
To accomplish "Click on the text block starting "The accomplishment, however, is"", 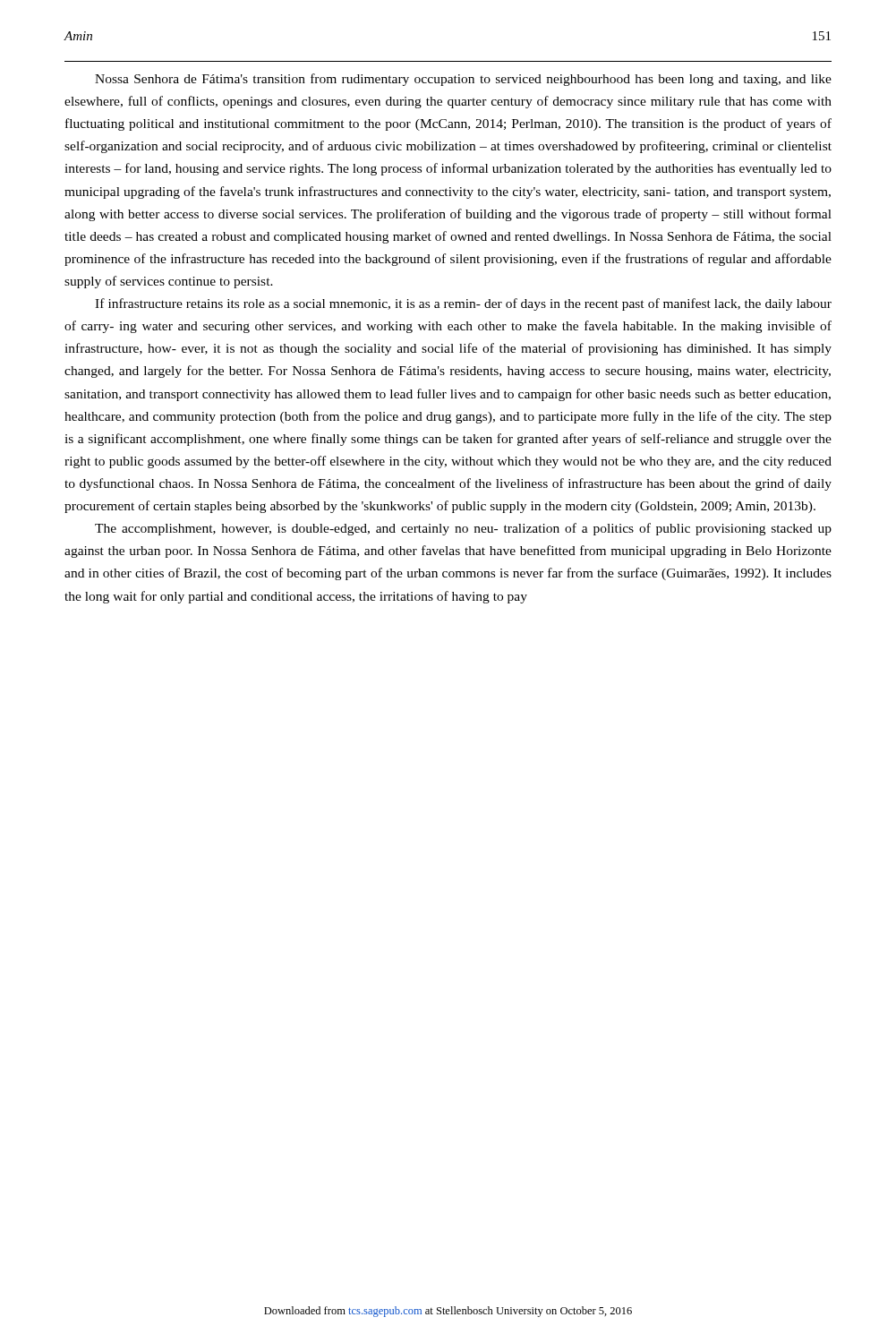I will [448, 562].
